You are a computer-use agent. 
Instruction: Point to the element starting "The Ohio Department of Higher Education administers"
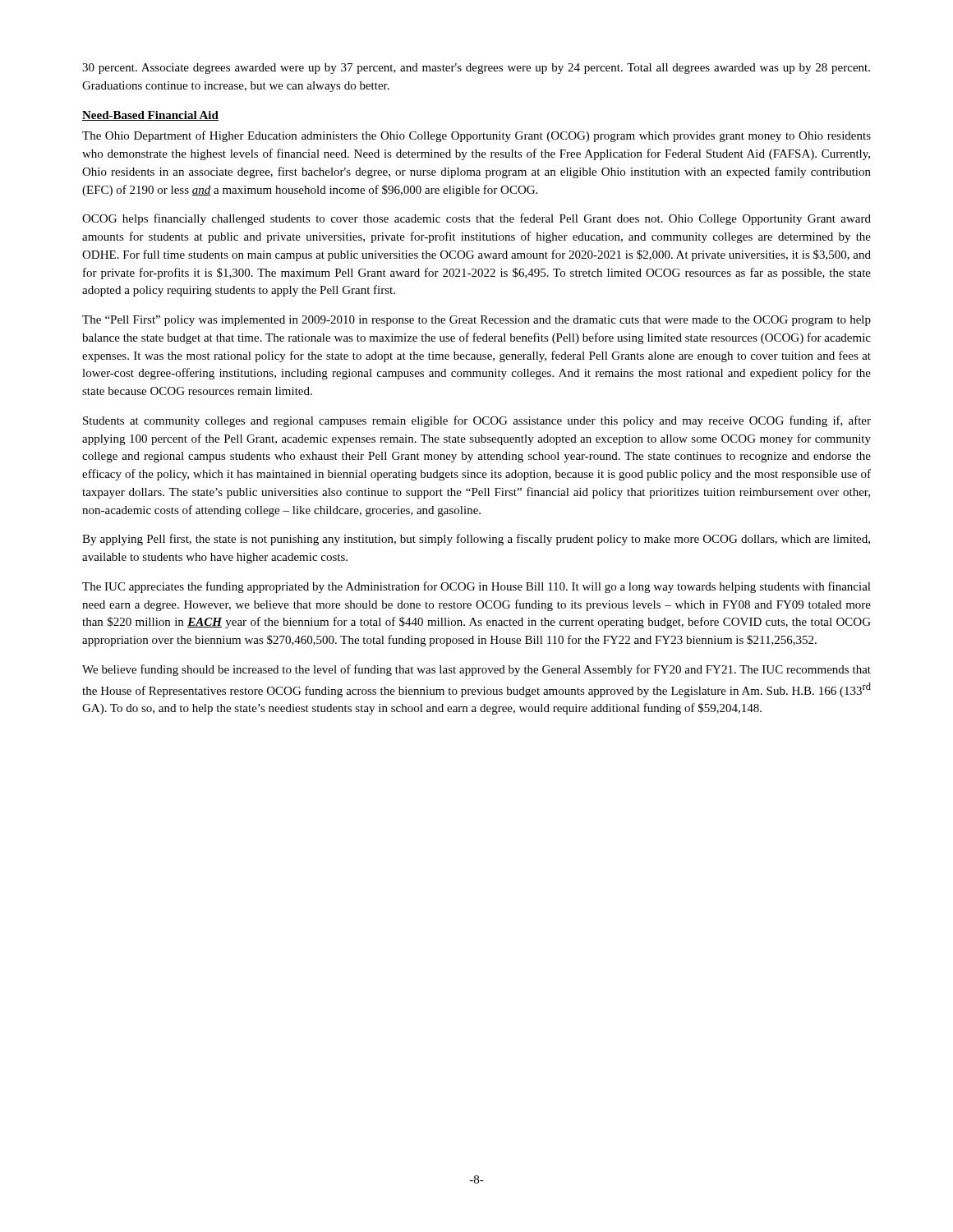click(x=476, y=163)
